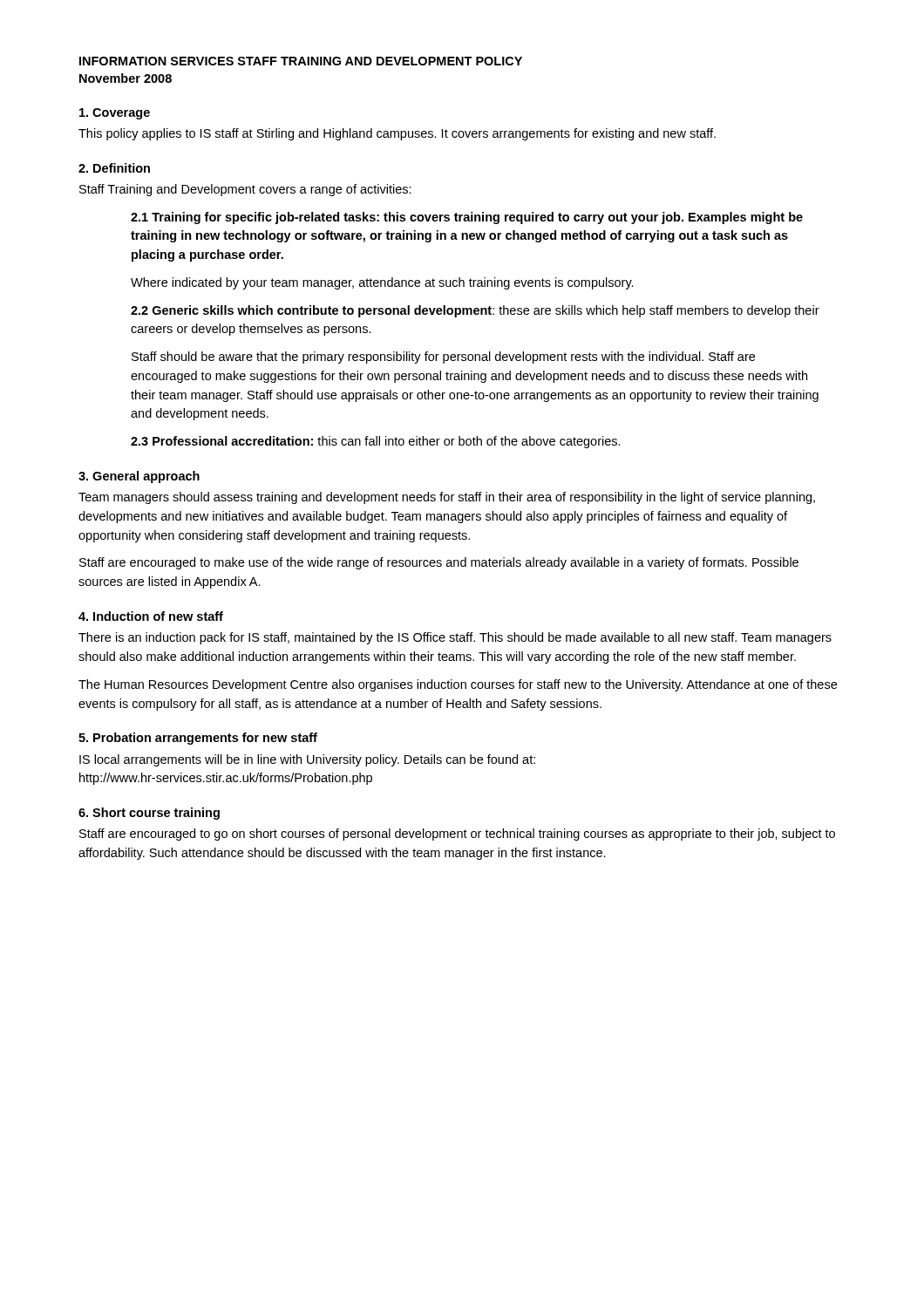
Task: Where is the section header that starts "4. Induction of"?
Action: coord(151,617)
